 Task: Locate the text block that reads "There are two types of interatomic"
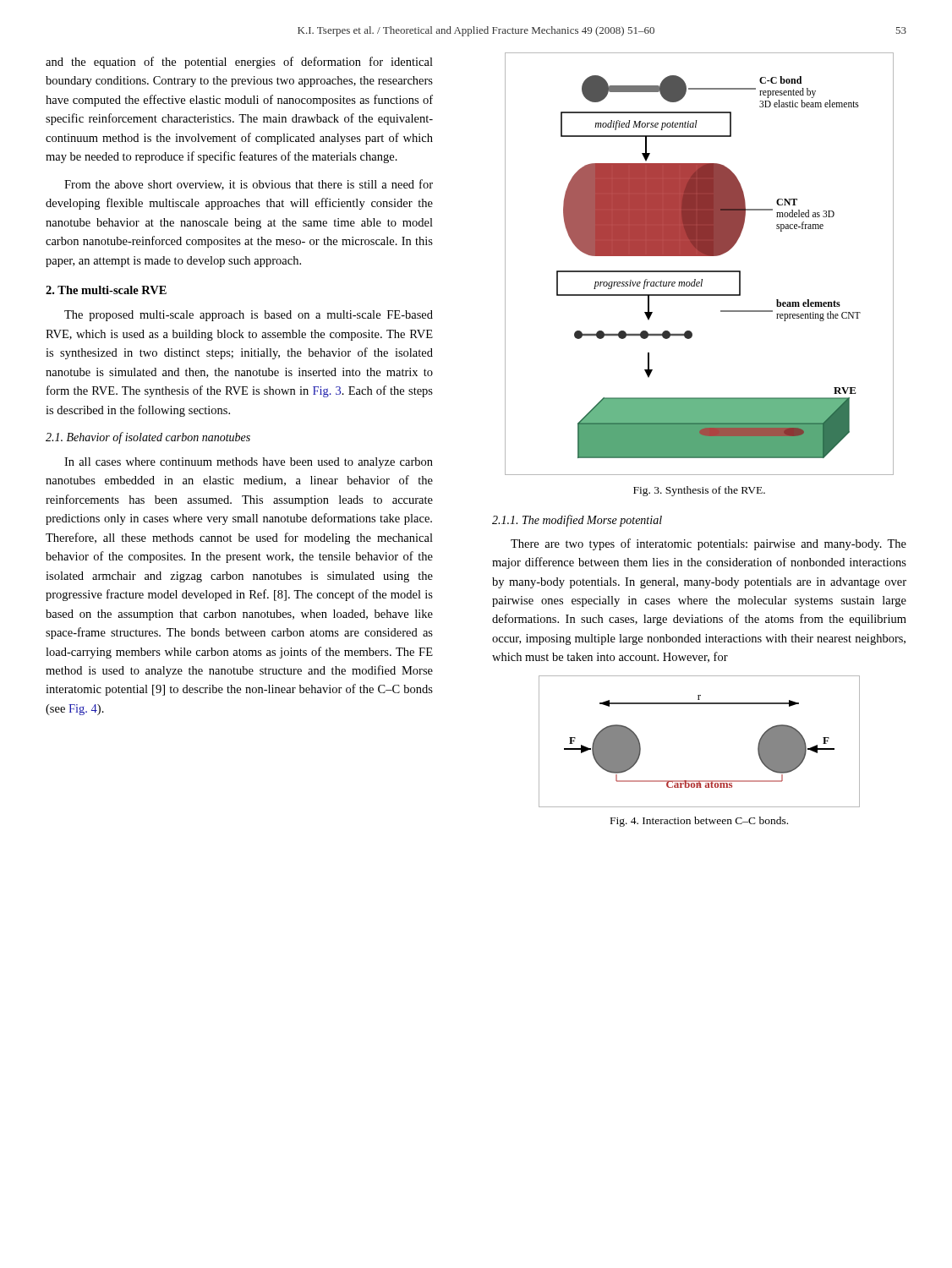click(699, 600)
